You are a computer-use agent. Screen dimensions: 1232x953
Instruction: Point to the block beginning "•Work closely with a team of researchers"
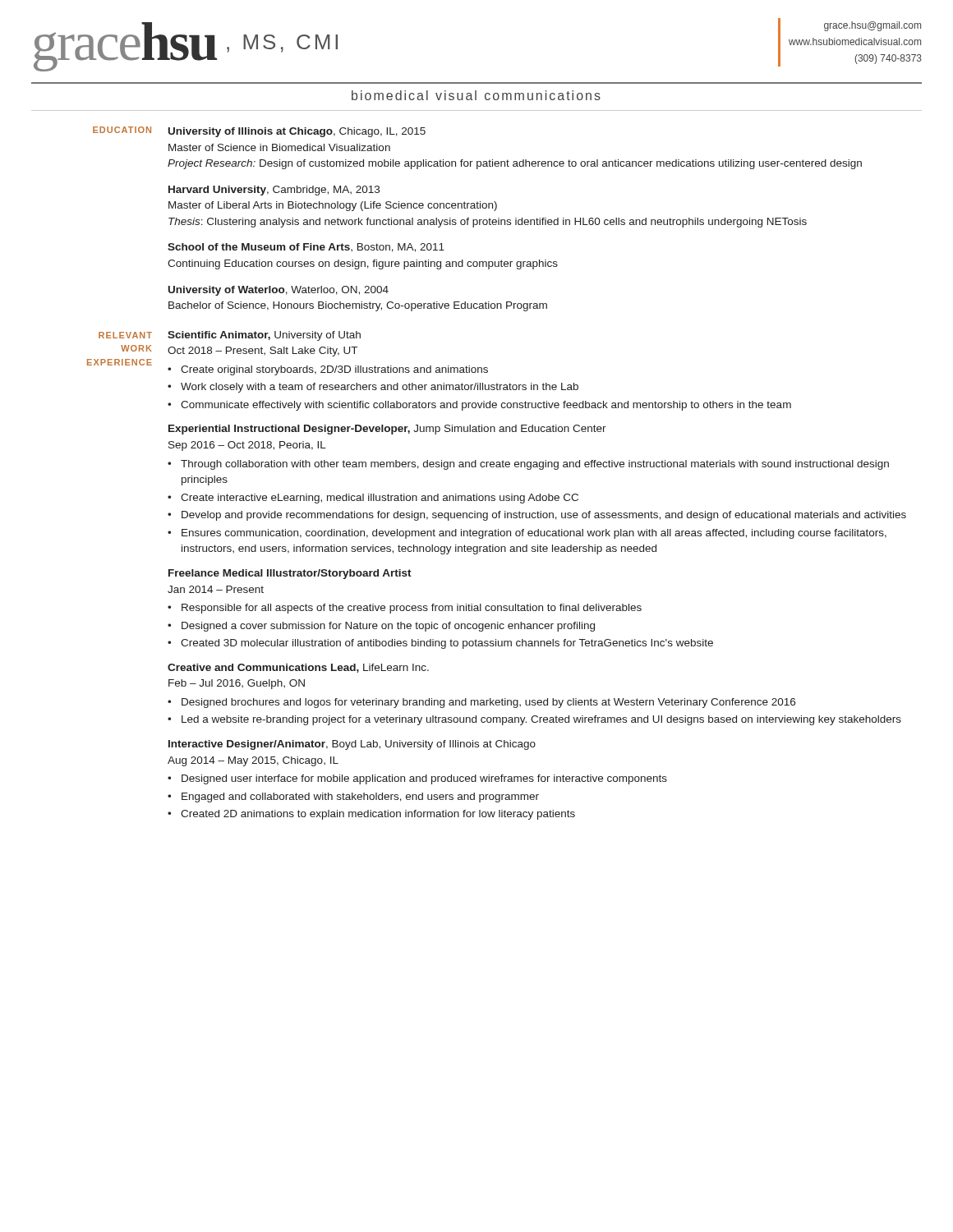click(x=373, y=387)
